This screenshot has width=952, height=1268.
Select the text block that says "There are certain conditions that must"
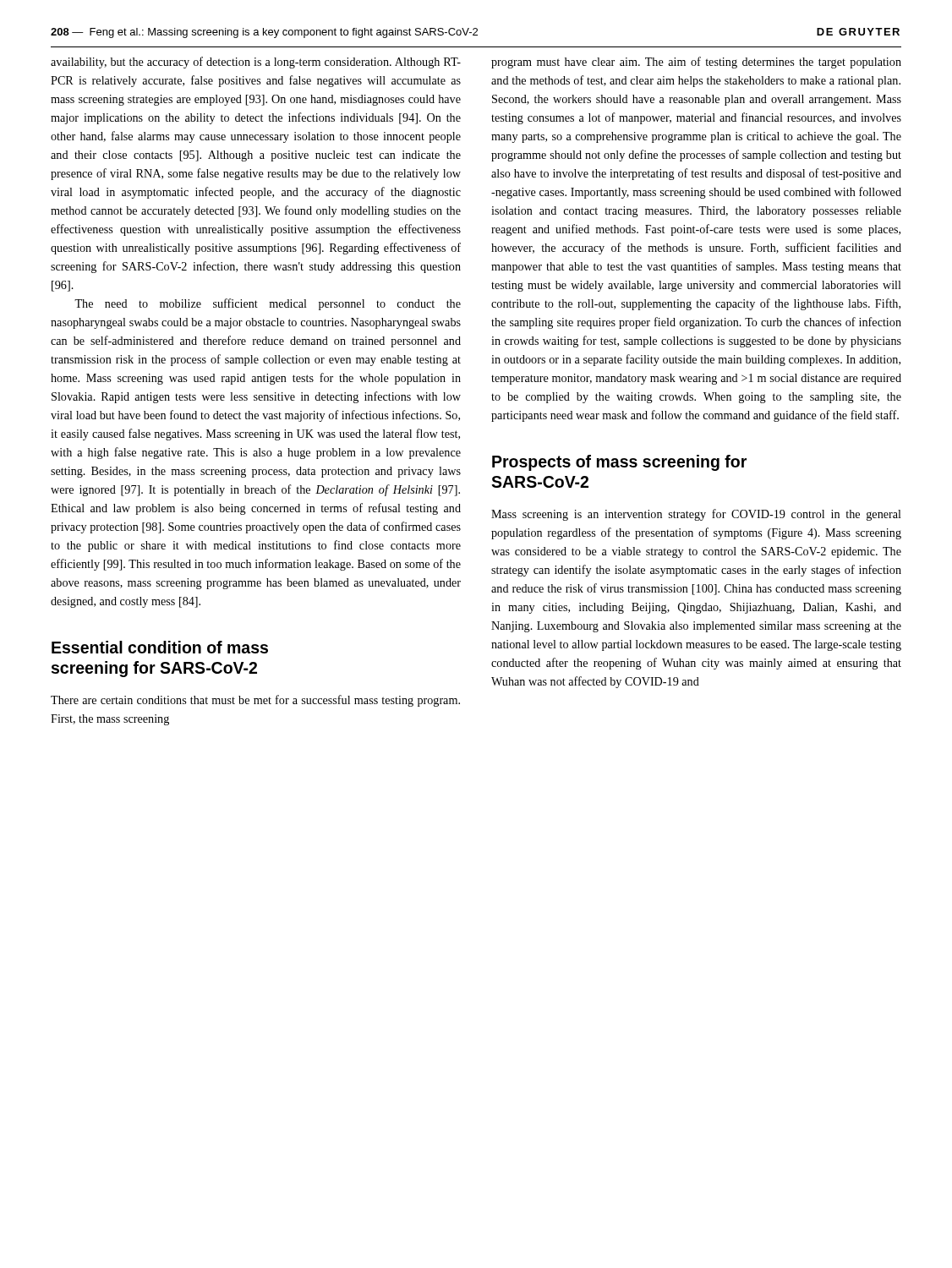click(x=256, y=709)
